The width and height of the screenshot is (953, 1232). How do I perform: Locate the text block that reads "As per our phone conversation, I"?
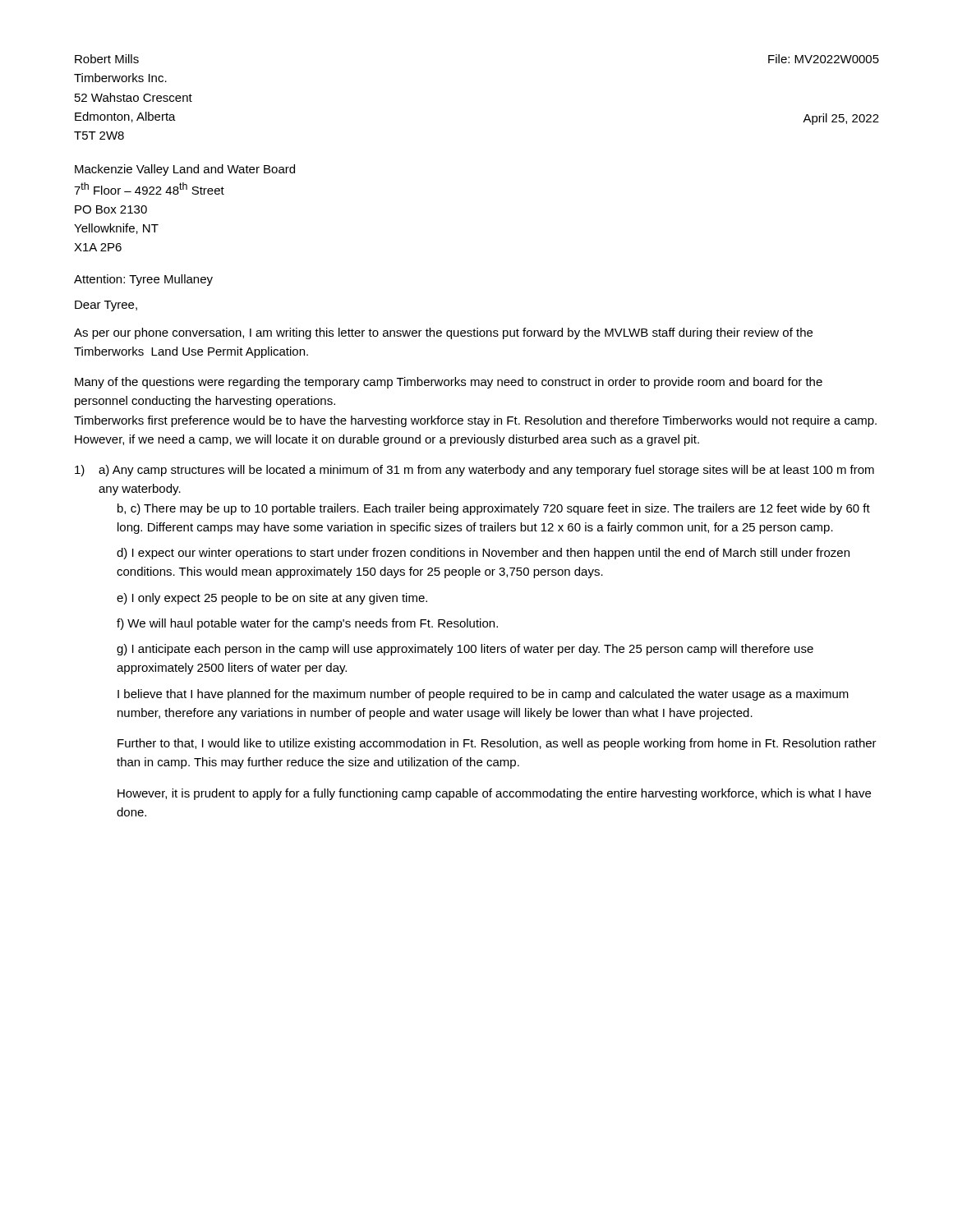(x=444, y=341)
